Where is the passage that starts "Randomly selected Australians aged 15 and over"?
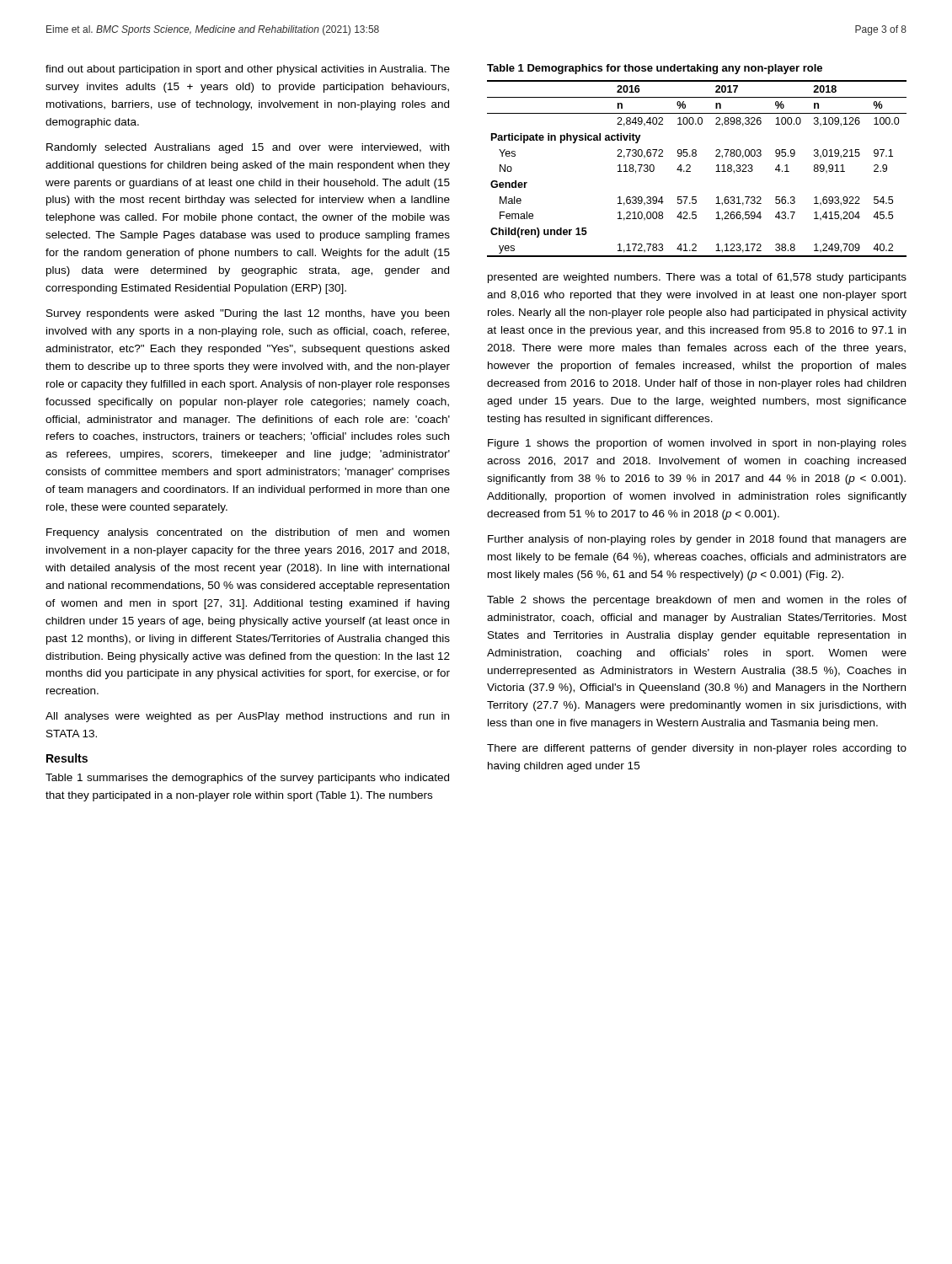The height and width of the screenshot is (1264, 952). point(248,218)
